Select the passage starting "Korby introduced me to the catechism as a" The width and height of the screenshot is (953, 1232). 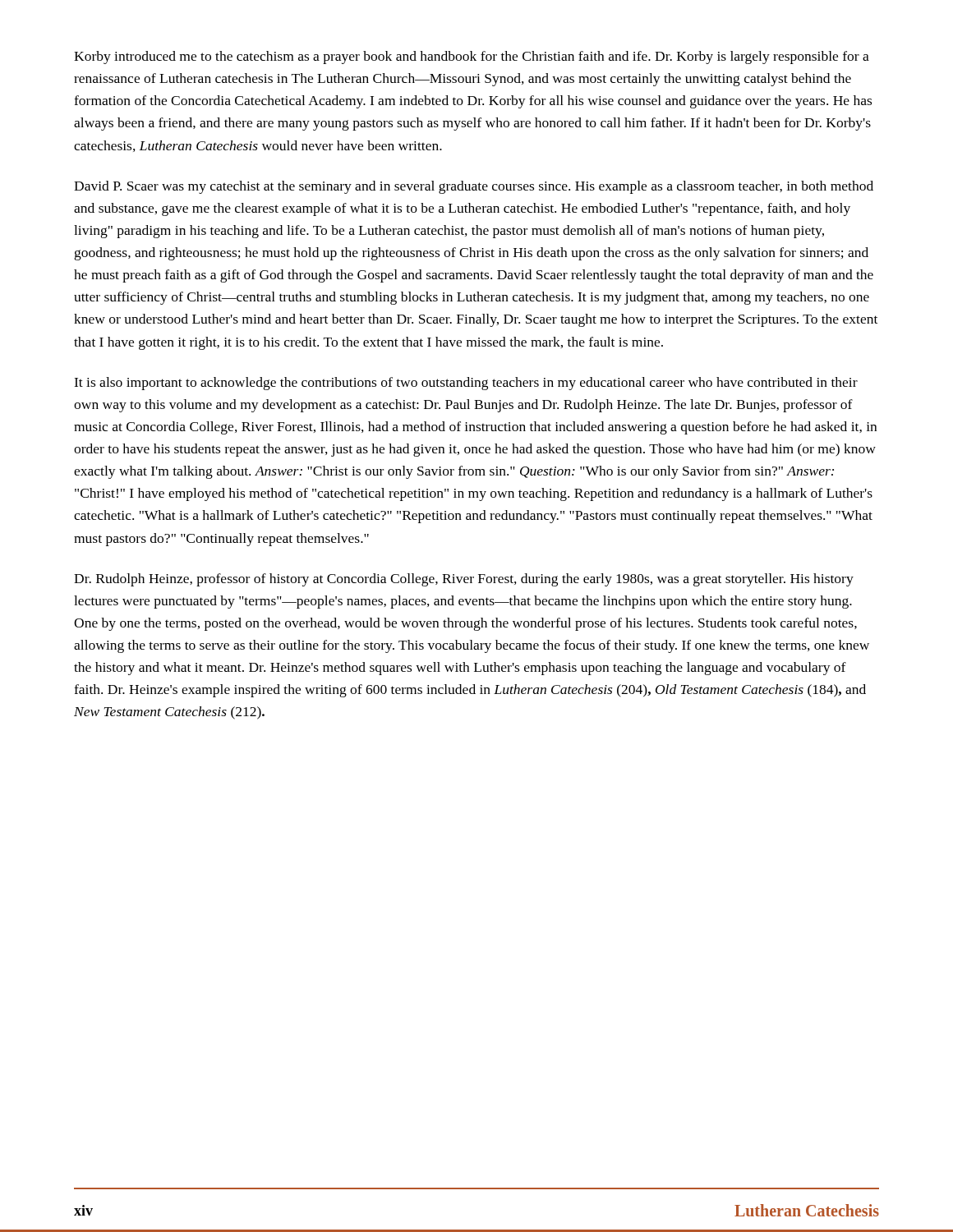click(473, 100)
